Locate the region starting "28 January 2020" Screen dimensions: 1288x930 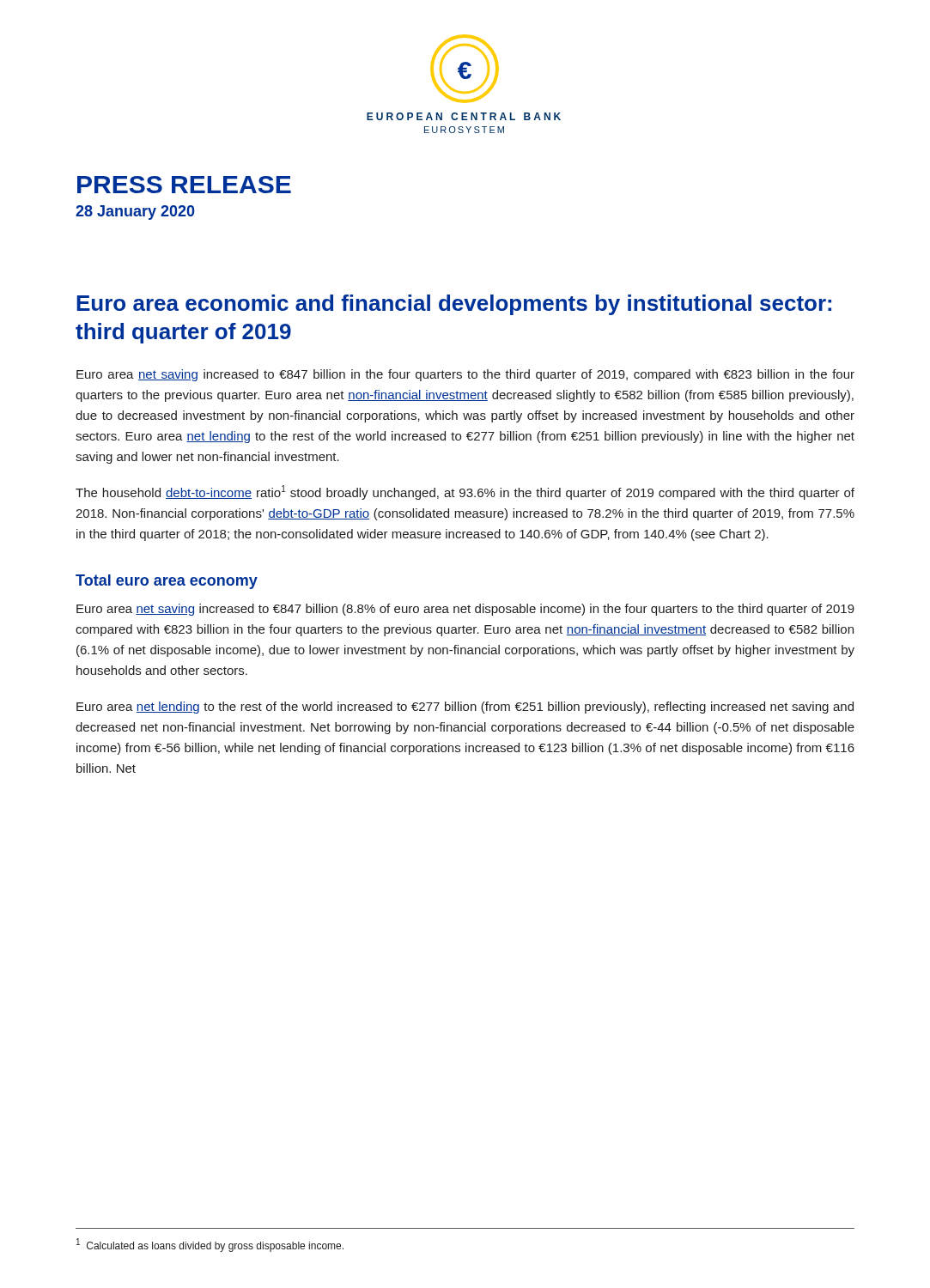point(135,211)
